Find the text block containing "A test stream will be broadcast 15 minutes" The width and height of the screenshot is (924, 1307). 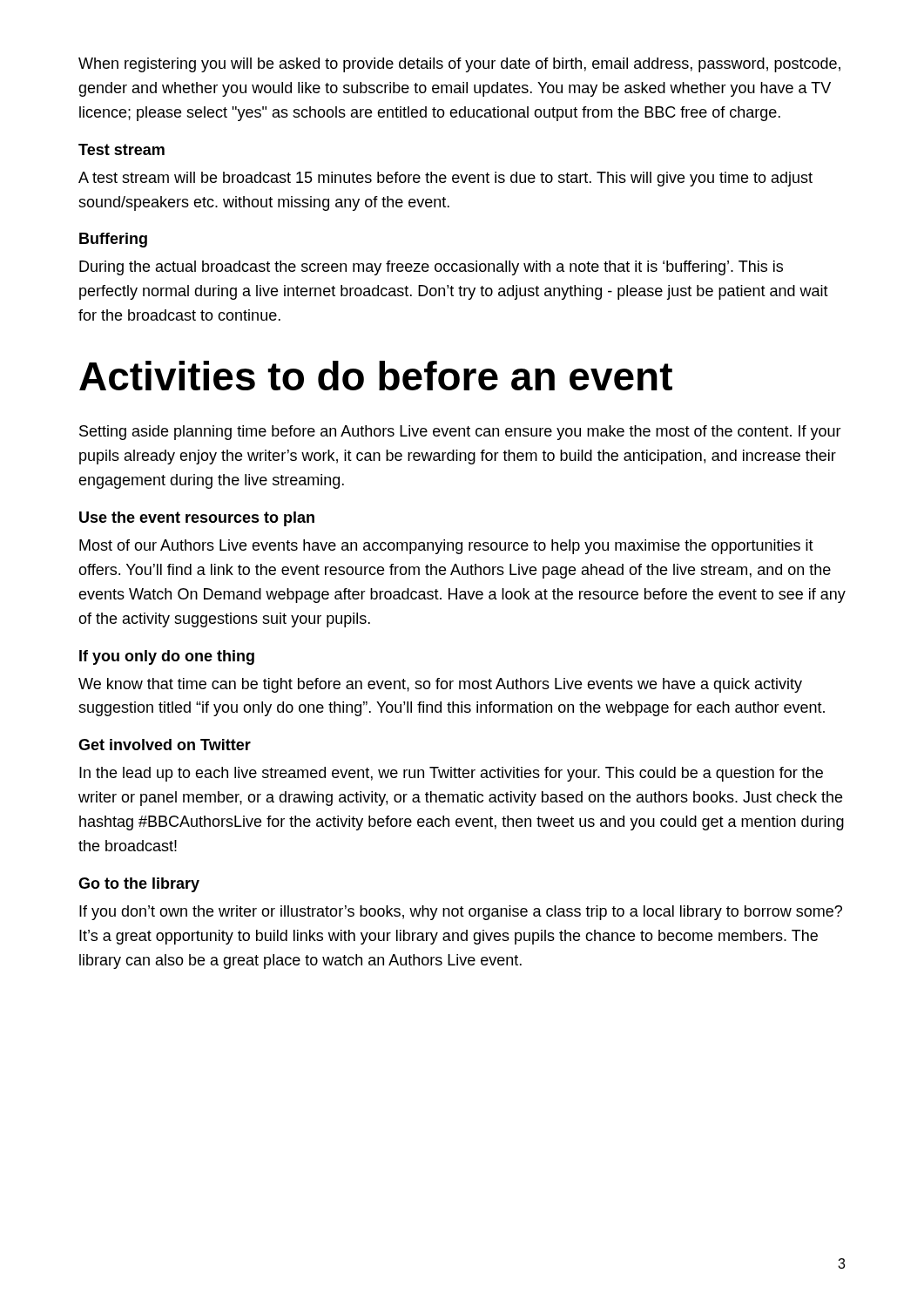[445, 190]
